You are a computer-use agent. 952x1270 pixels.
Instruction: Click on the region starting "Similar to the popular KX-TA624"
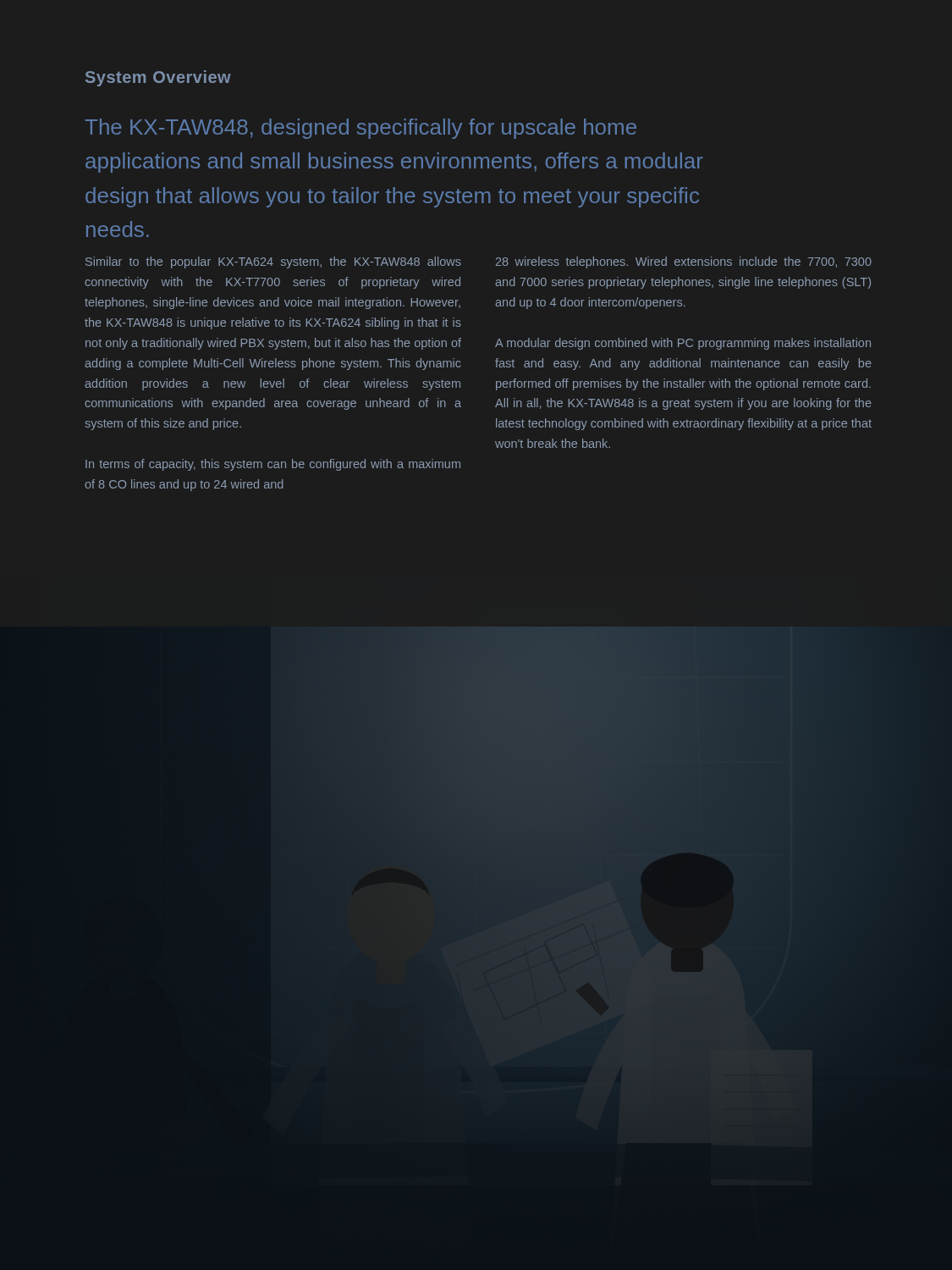point(273,373)
